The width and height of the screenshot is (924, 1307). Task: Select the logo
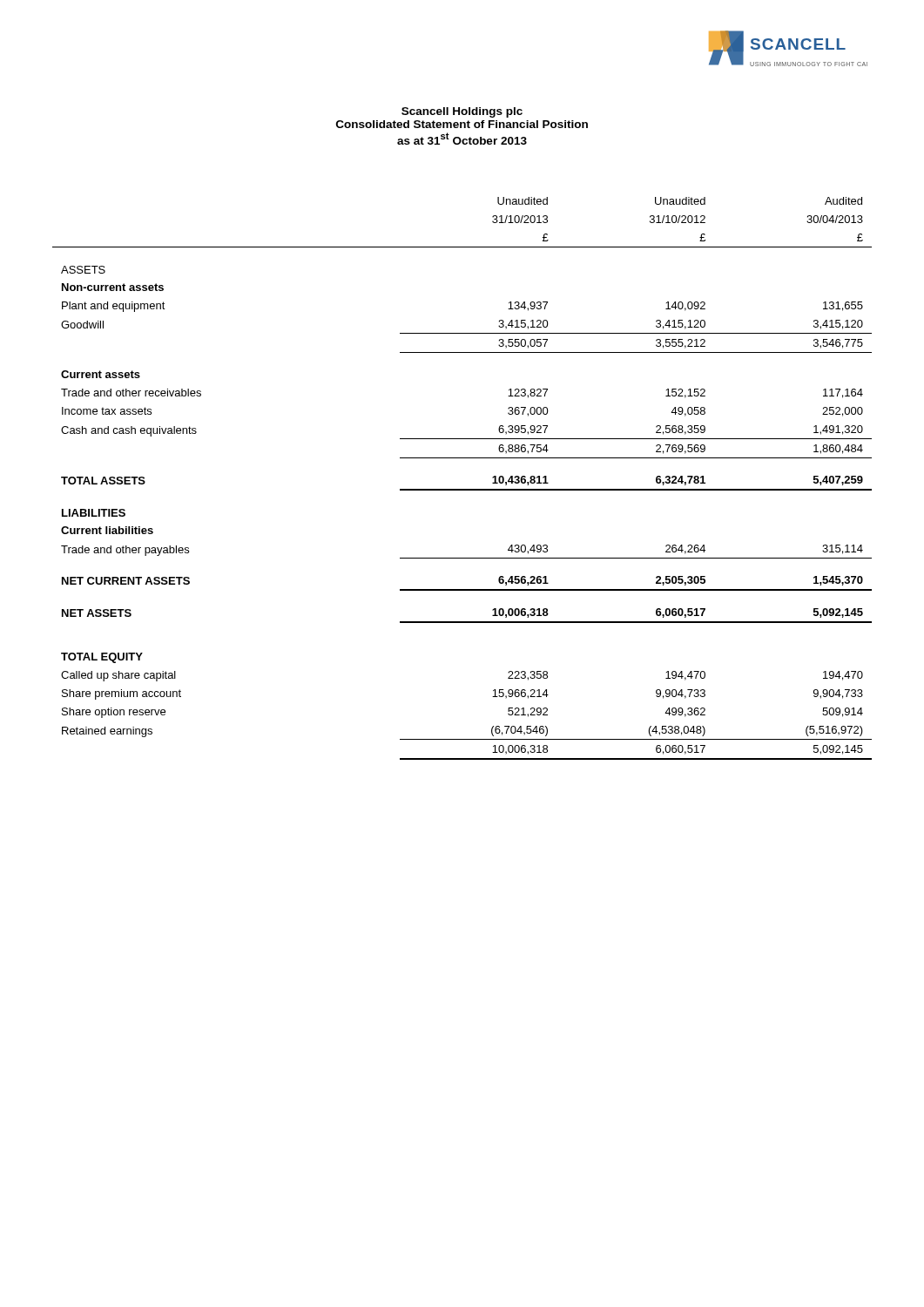coord(789,56)
